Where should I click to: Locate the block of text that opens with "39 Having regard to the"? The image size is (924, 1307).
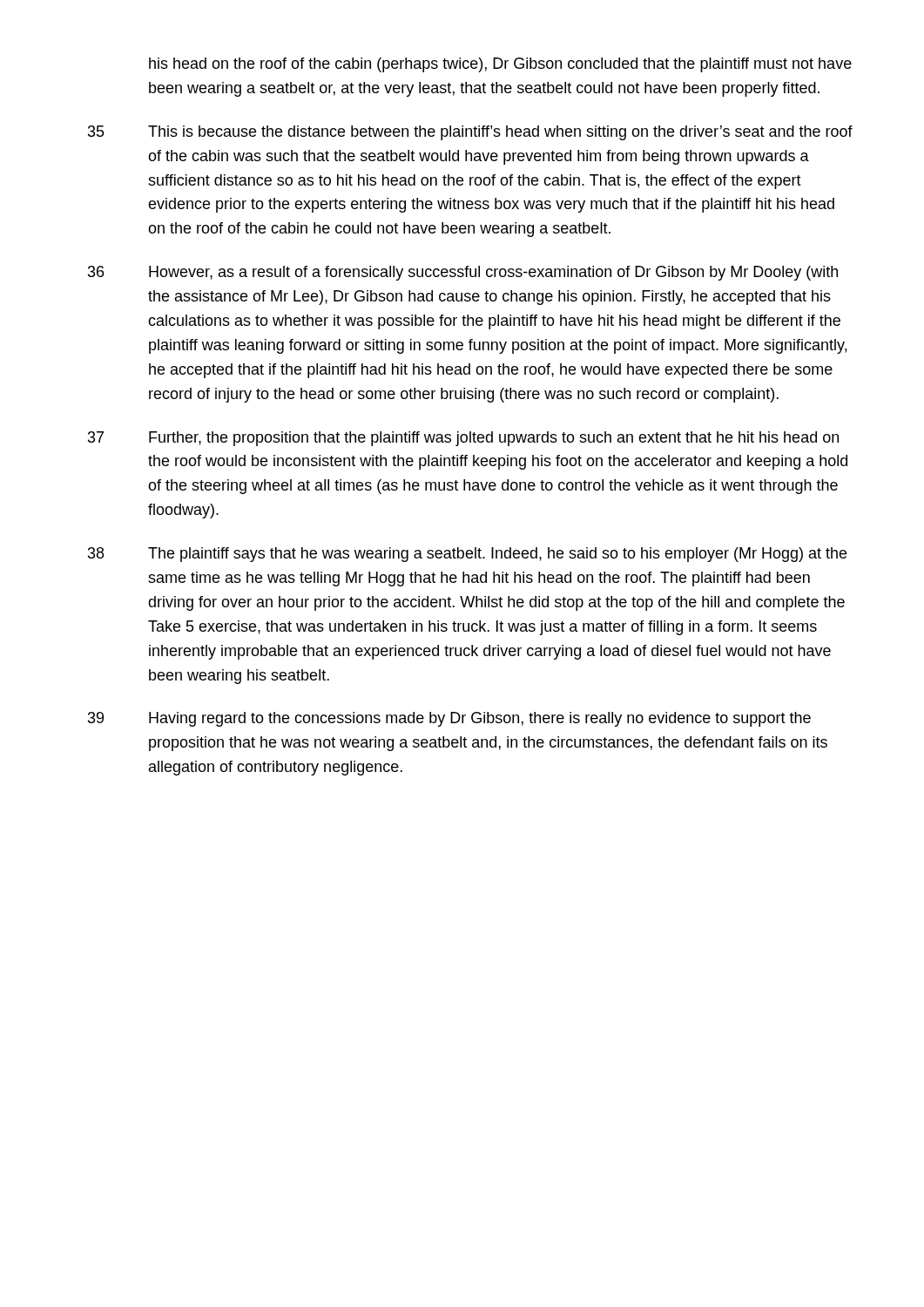[x=471, y=744]
